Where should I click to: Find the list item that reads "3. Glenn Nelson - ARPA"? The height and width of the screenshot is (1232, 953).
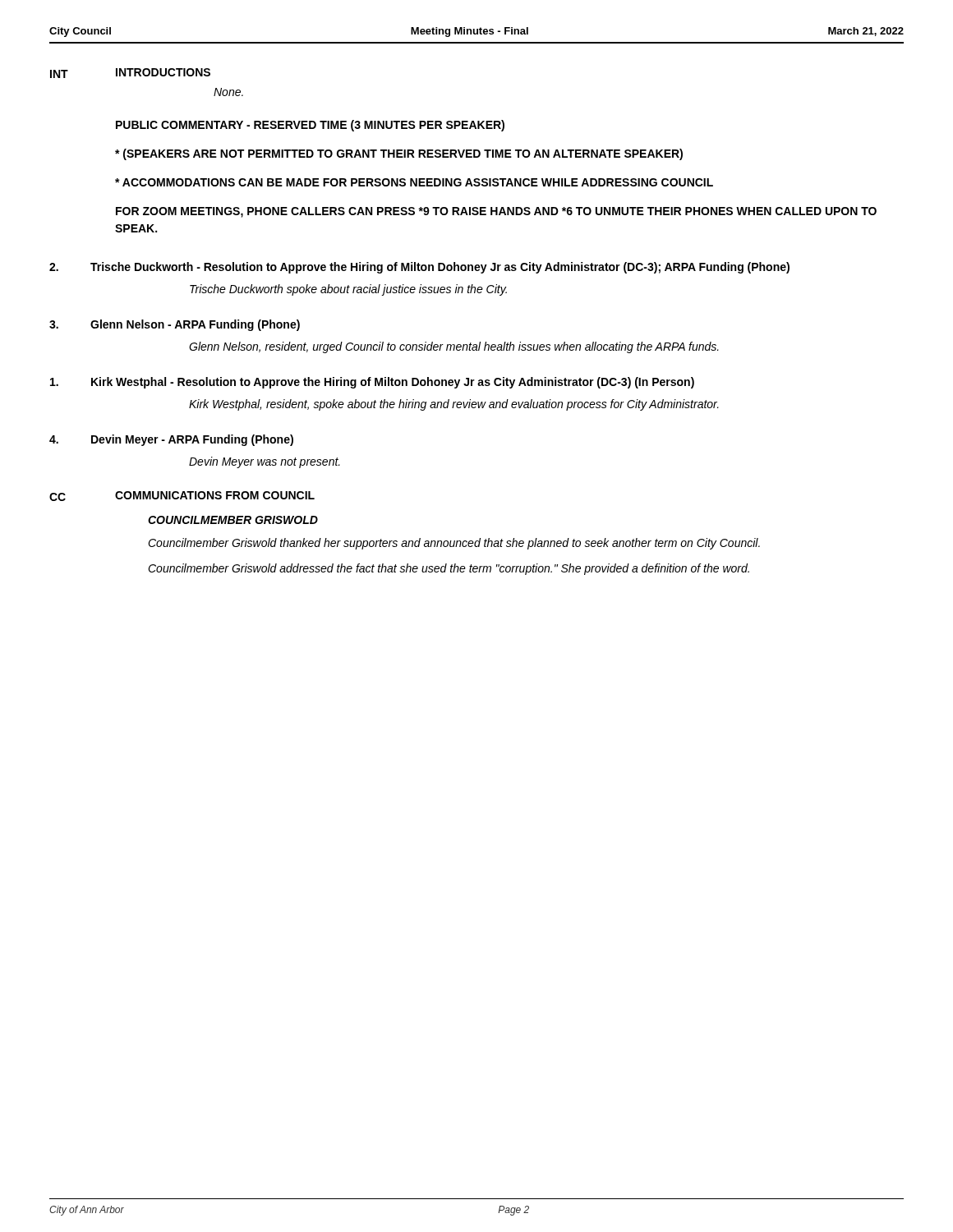(x=476, y=336)
